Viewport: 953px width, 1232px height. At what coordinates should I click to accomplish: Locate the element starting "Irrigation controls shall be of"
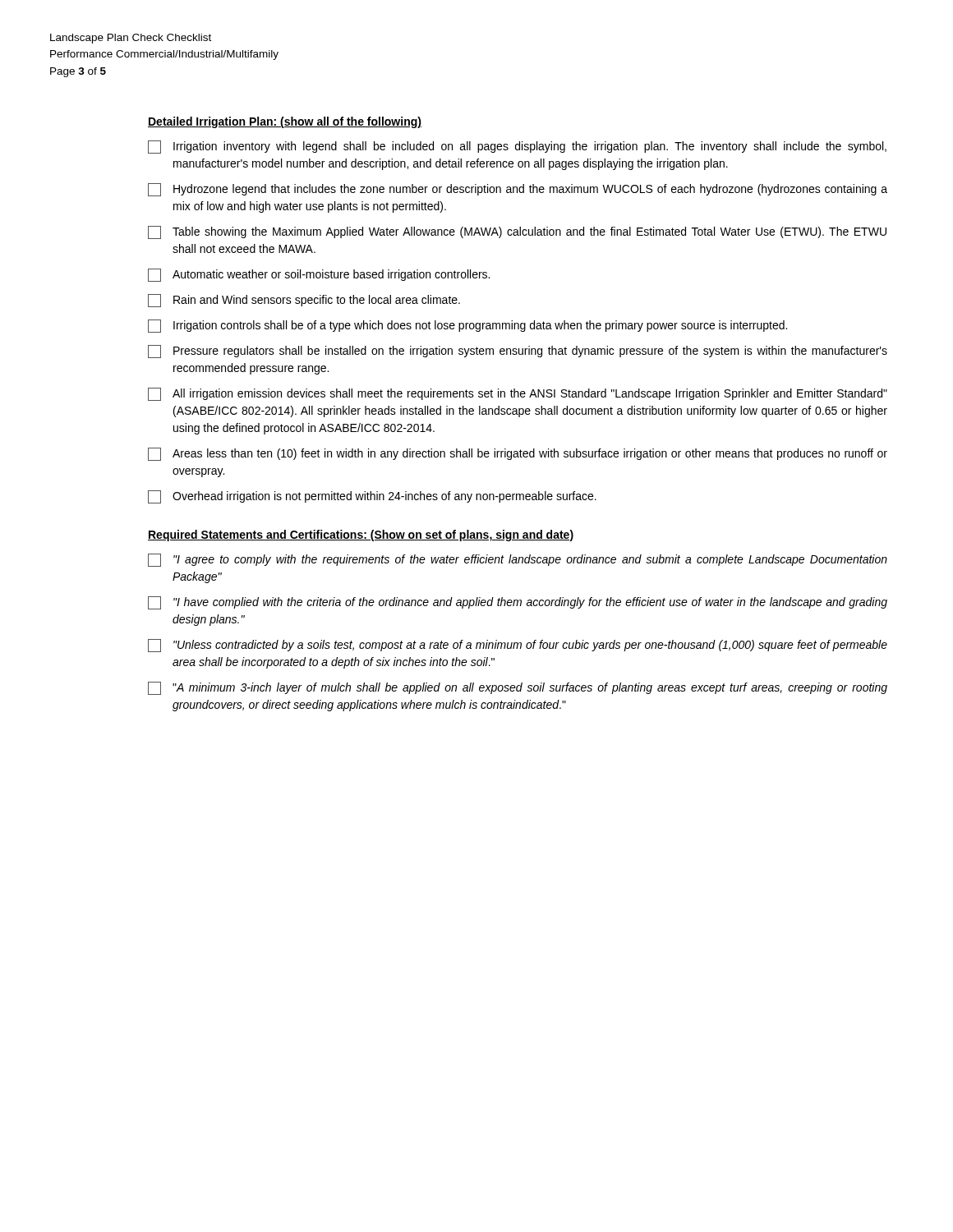(518, 326)
